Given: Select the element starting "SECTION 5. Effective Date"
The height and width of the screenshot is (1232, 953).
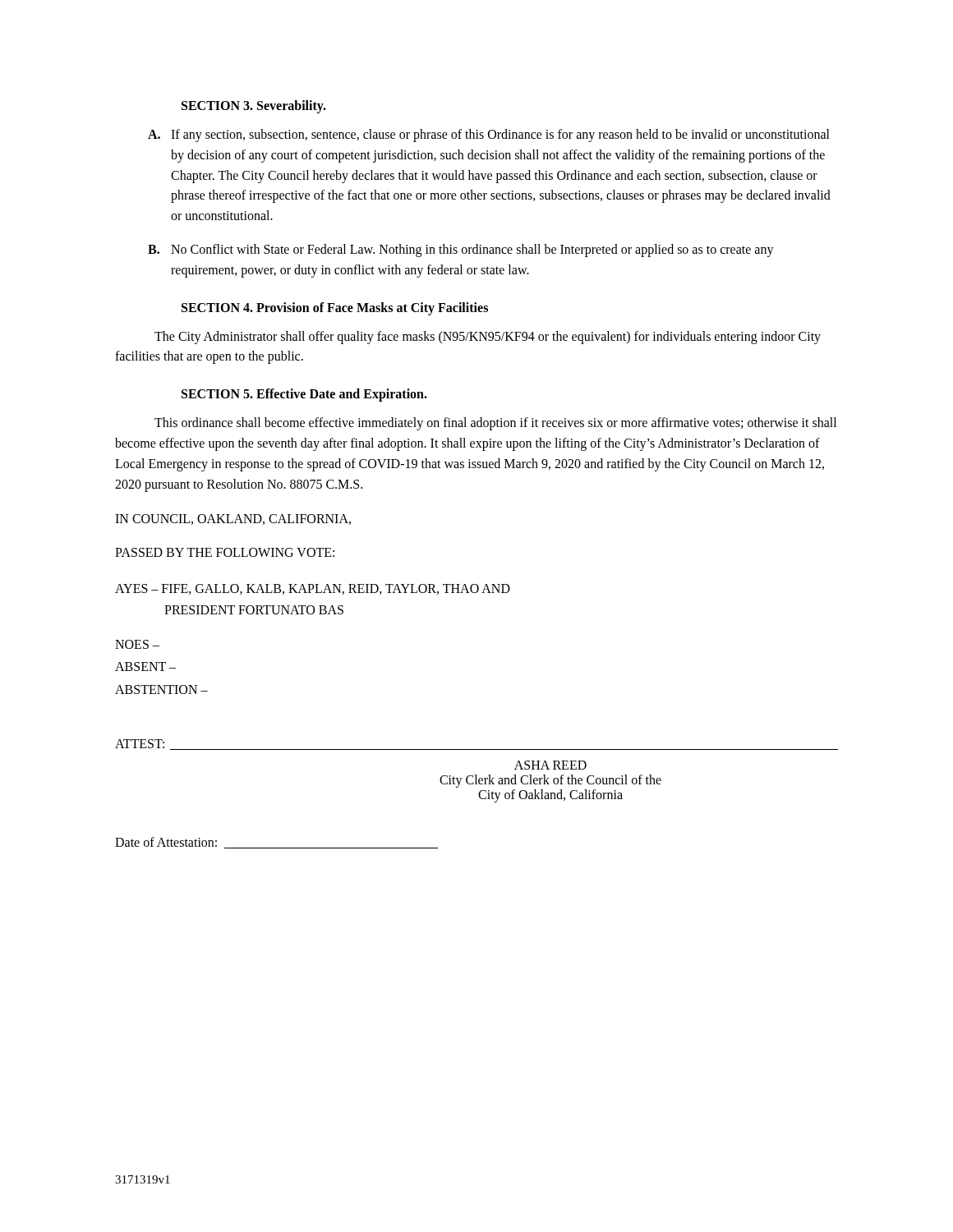Looking at the screenshot, I should pyautogui.click(x=304, y=394).
